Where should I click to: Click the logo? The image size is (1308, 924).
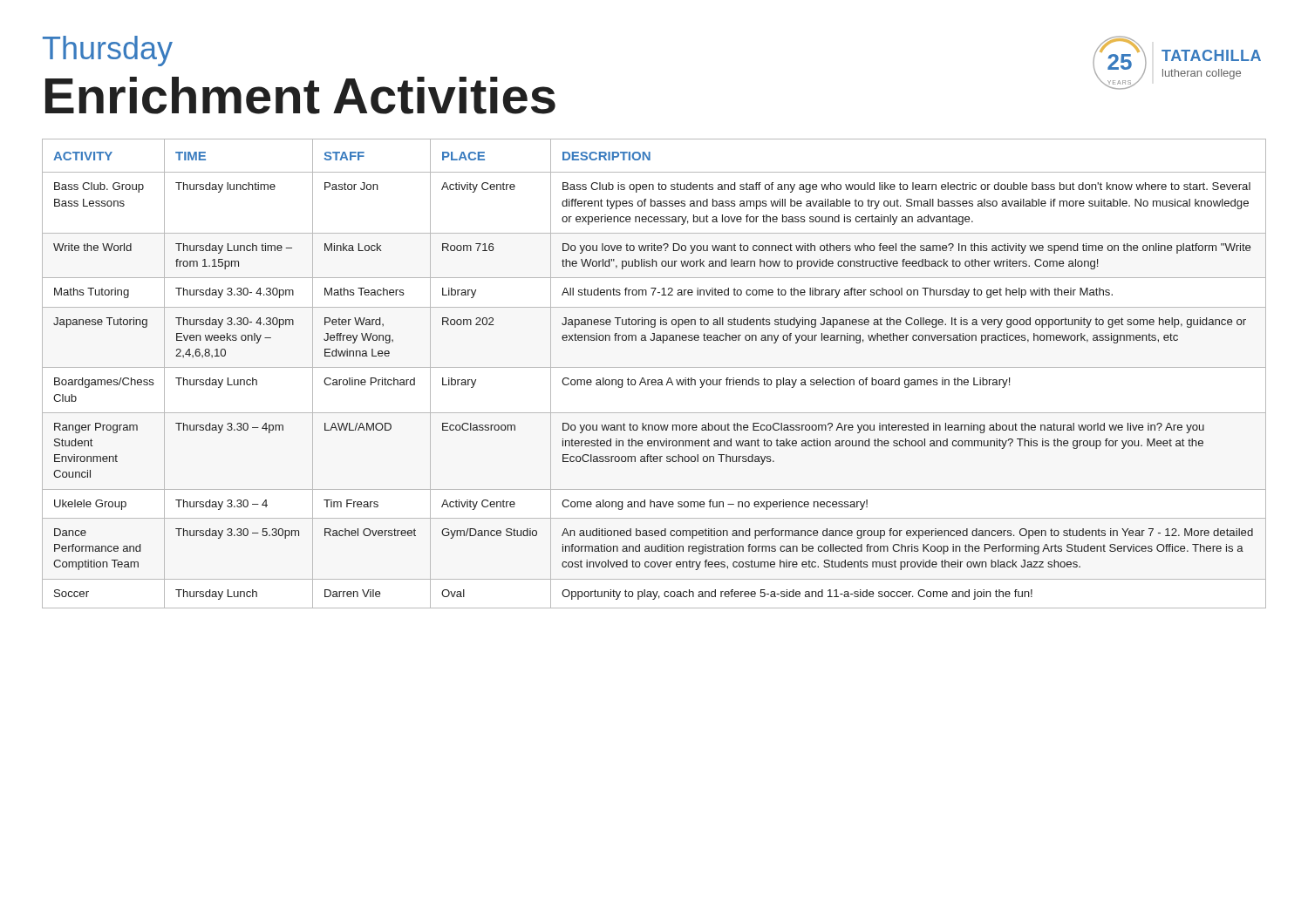1179,63
